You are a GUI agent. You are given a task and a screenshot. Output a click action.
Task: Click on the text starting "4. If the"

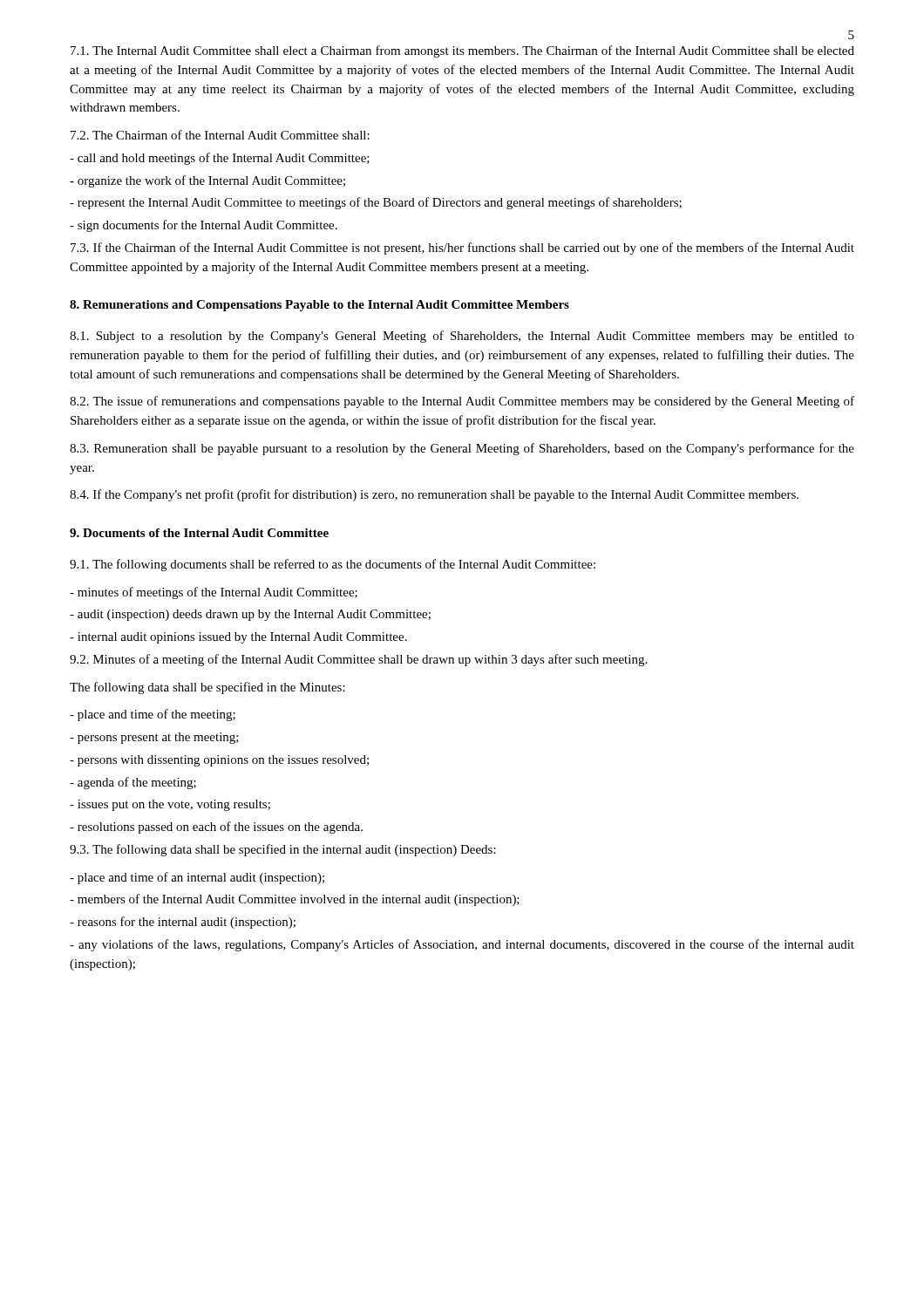tap(435, 495)
